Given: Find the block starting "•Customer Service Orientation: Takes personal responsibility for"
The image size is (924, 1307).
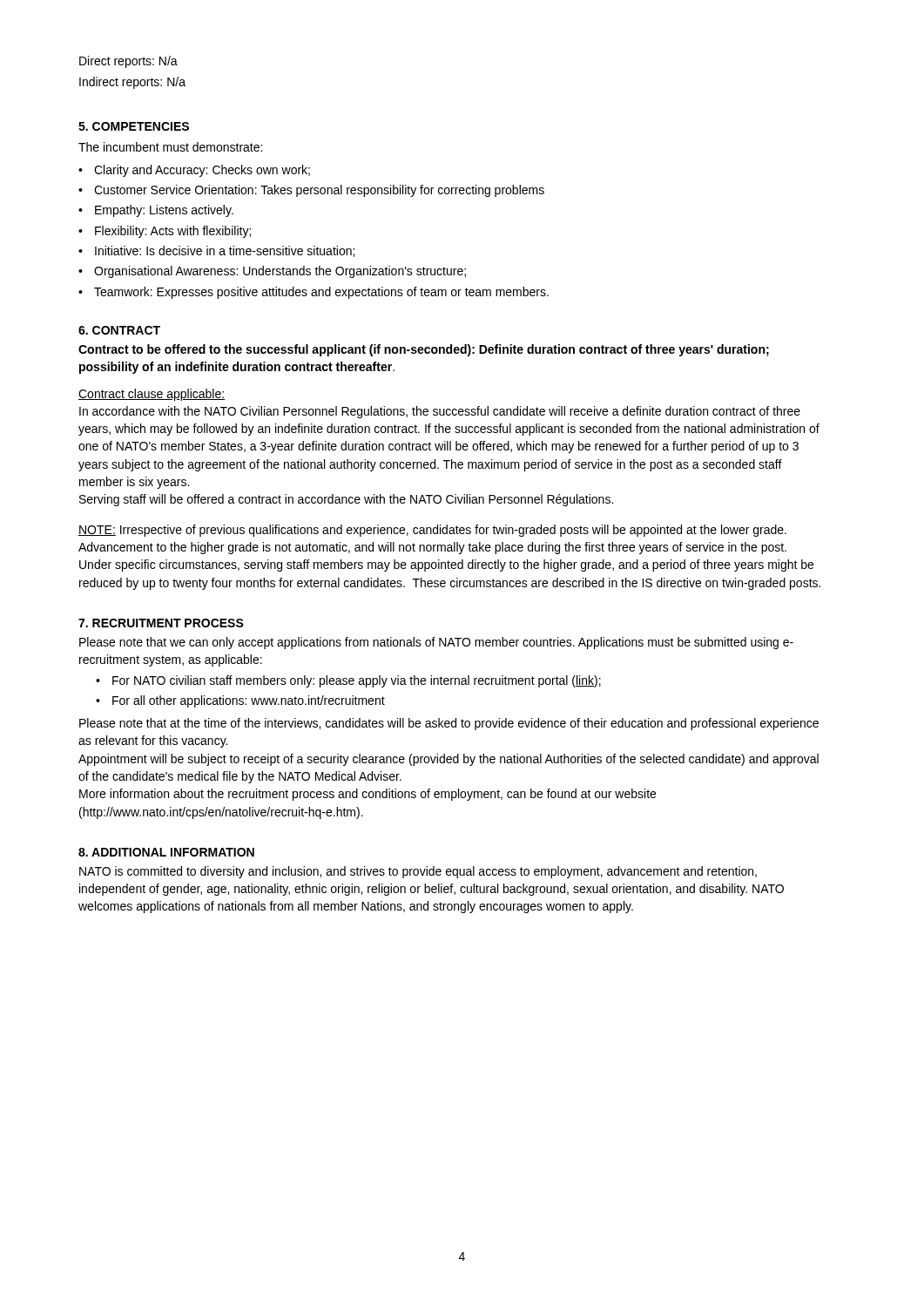Looking at the screenshot, I should (311, 190).
